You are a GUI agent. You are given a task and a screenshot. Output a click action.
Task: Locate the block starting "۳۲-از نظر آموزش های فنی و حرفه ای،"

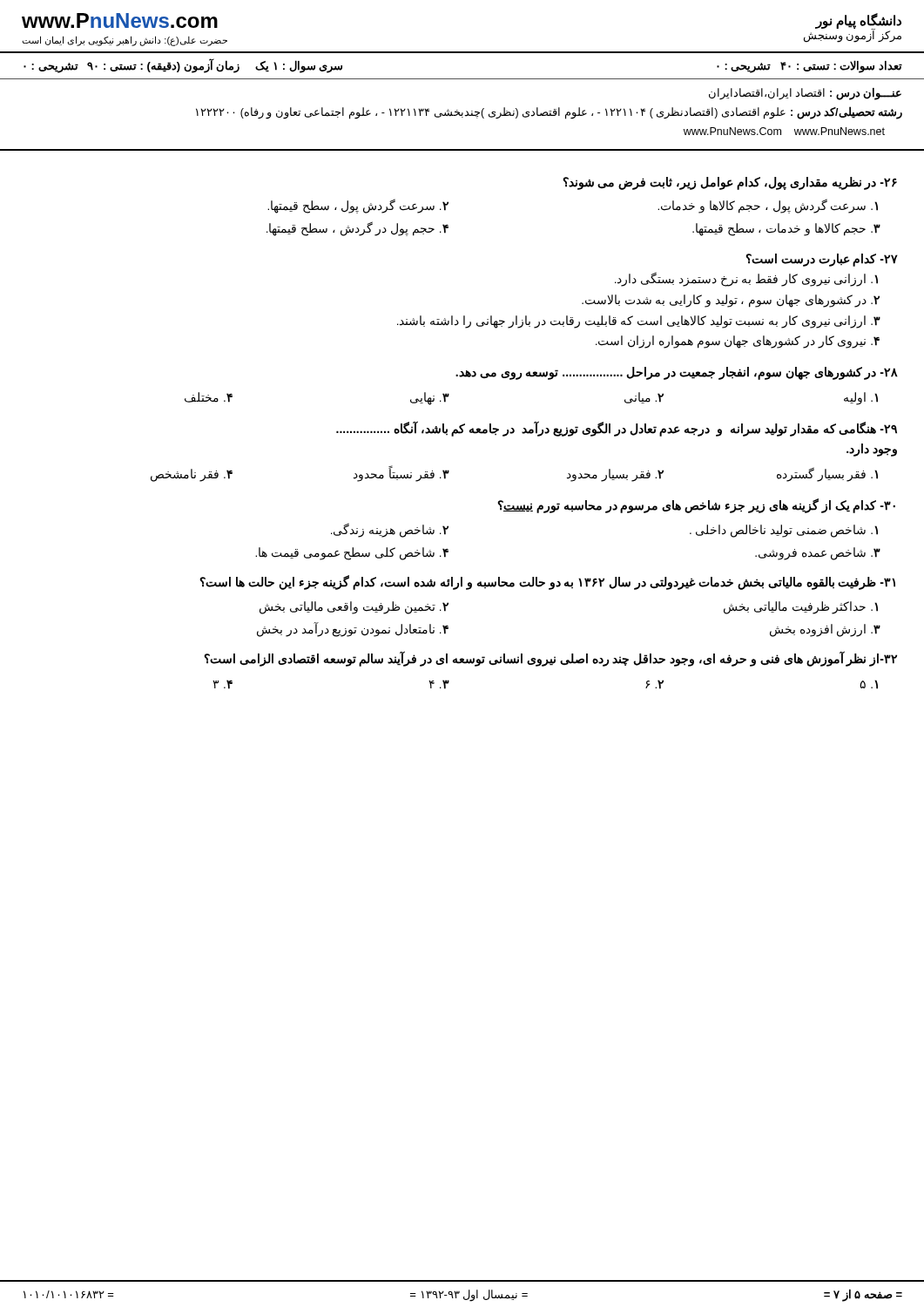(462, 672)
